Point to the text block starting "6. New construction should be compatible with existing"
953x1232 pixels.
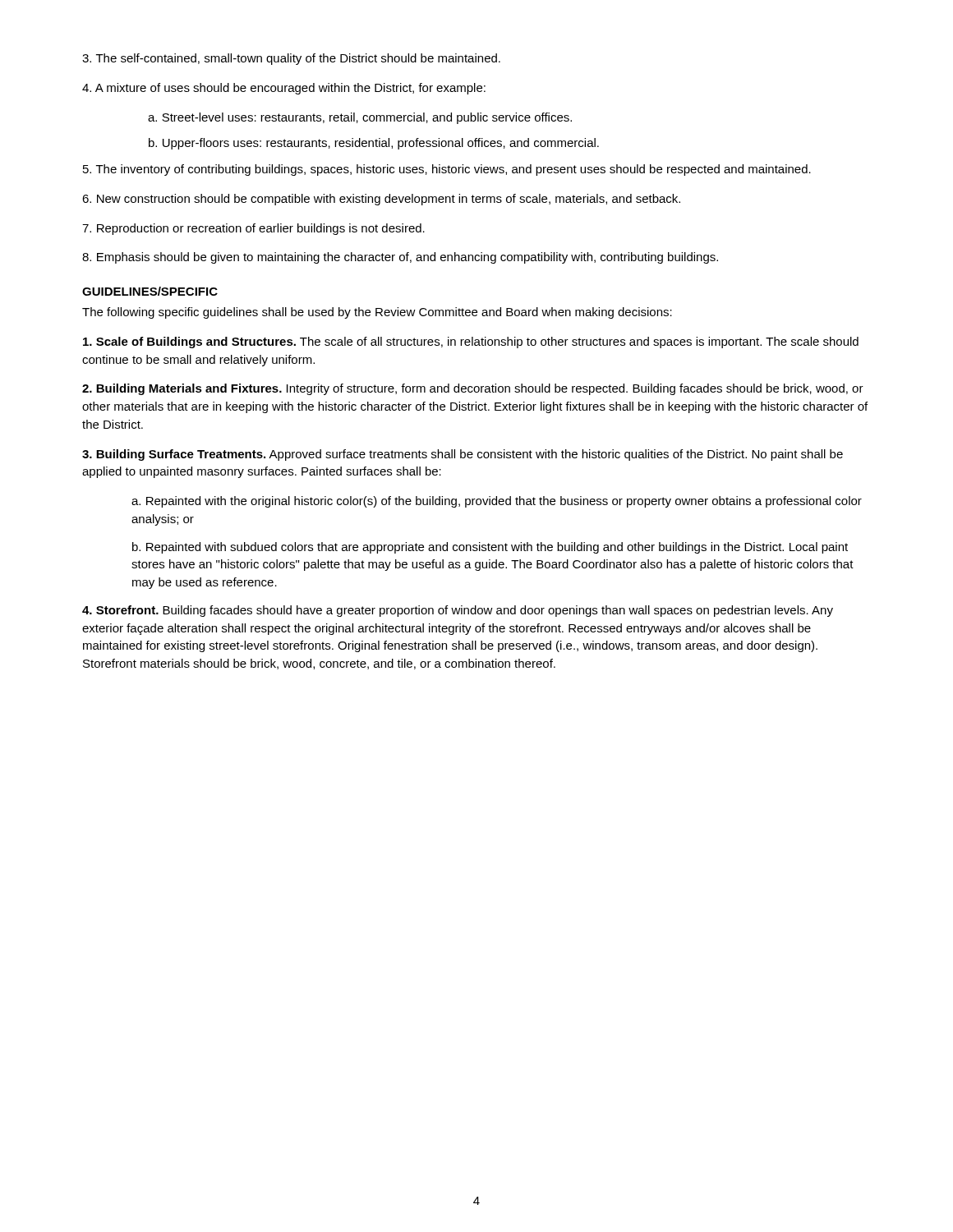pyautogui.click(x=382, y=198)
